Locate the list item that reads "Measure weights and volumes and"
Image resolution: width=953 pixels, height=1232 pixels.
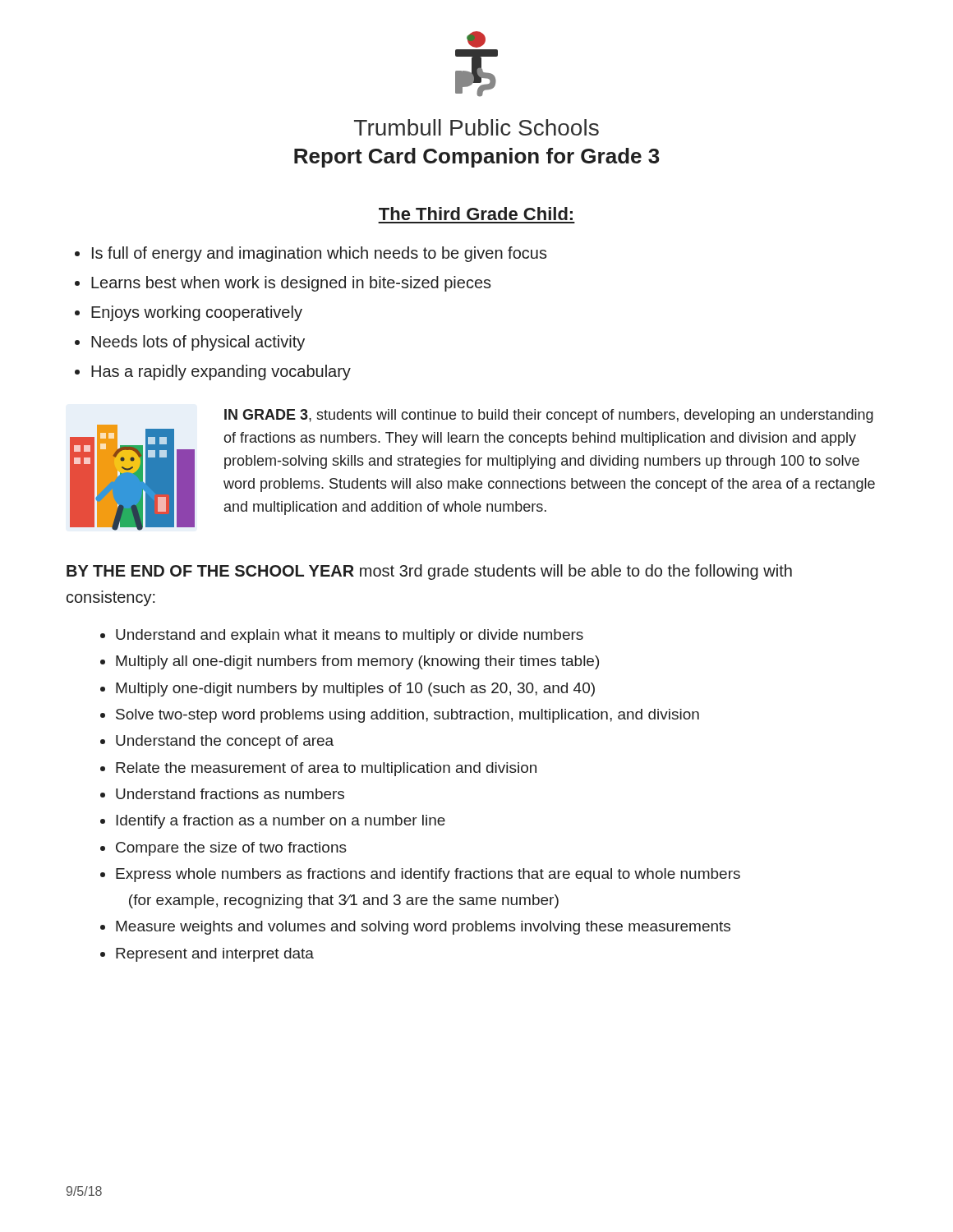tap(423, 926)
